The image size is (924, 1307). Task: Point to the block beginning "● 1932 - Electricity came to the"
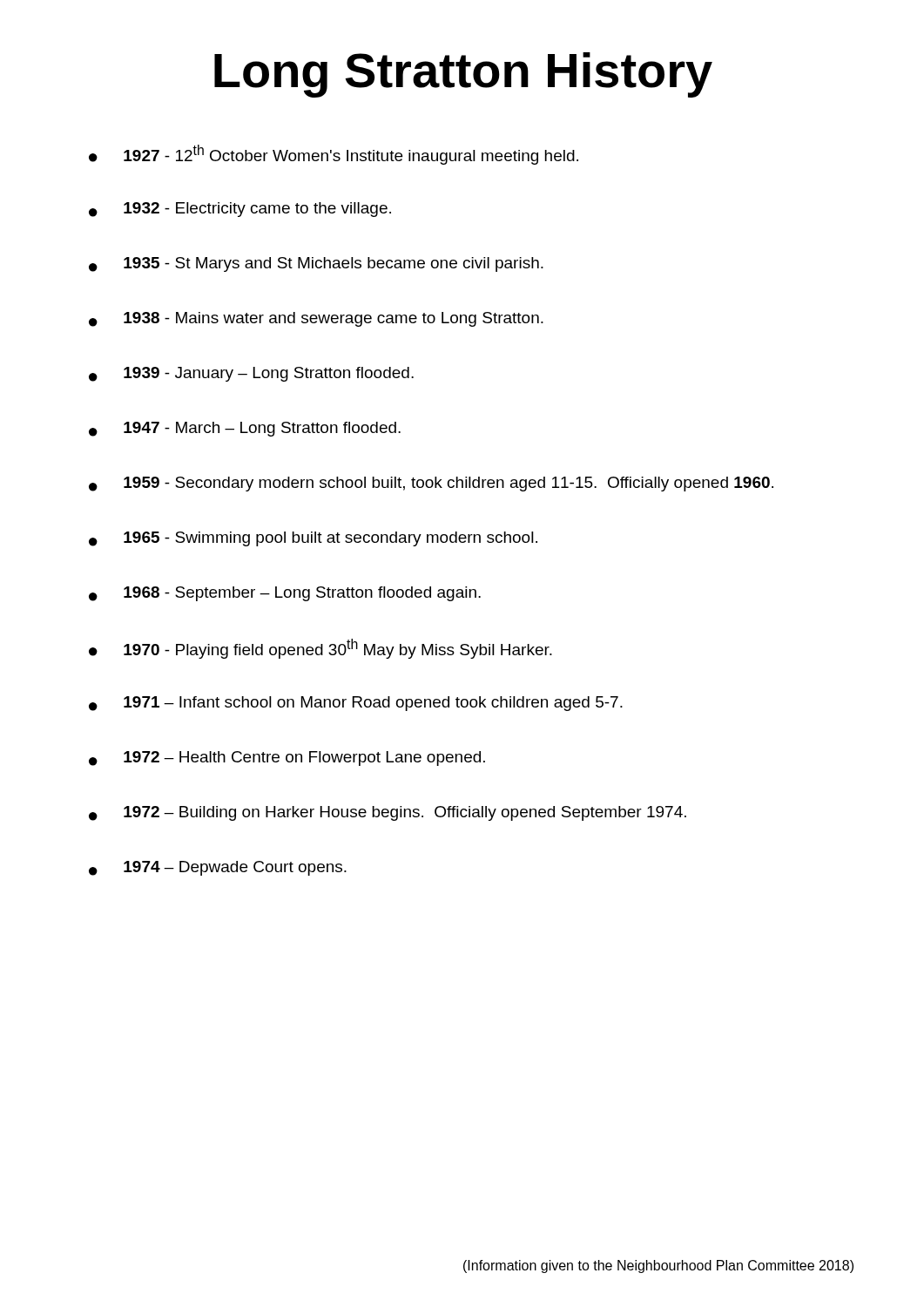240,210
